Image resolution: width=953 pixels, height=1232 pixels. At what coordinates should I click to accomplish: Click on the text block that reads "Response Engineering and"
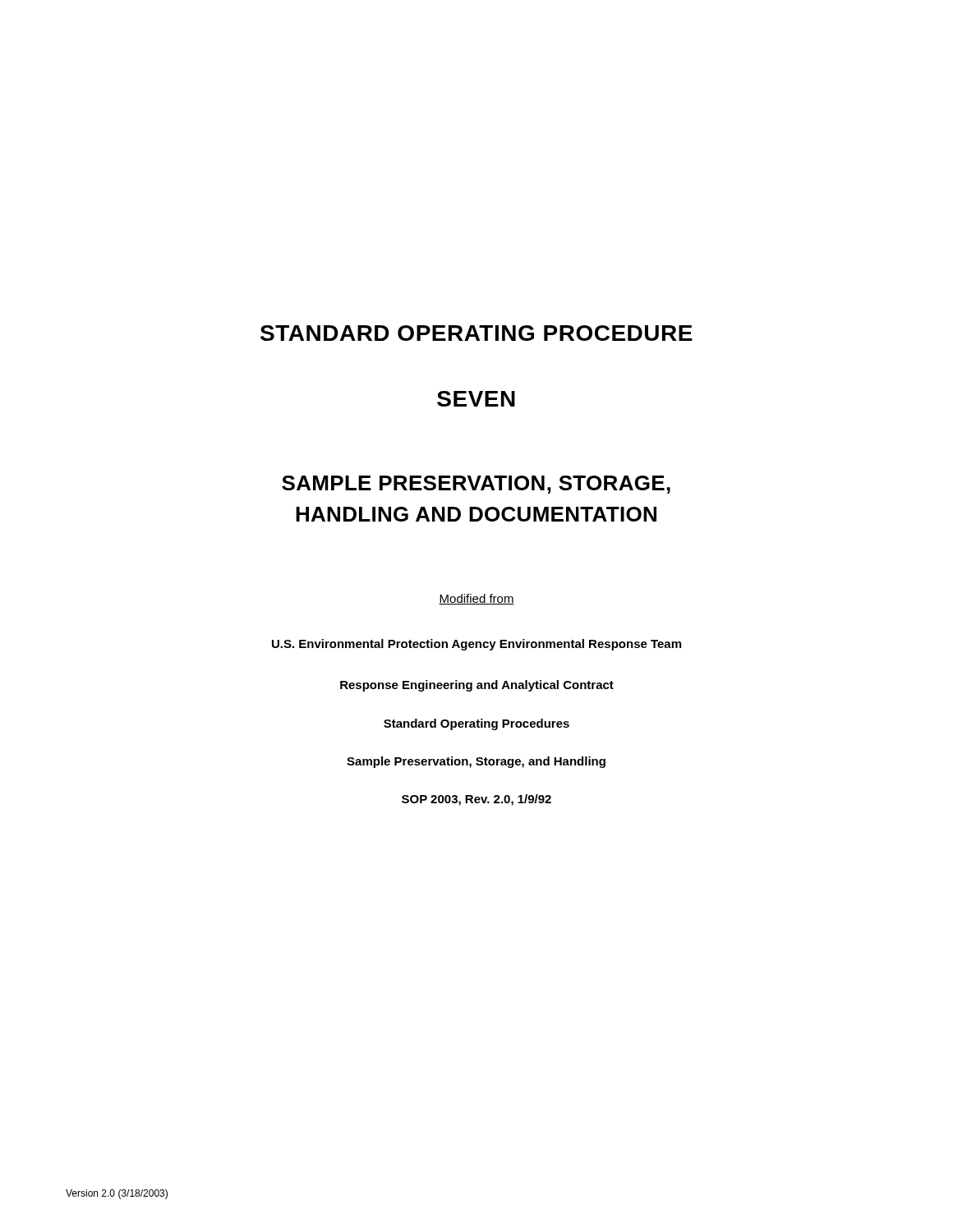[x=476, y=685]
